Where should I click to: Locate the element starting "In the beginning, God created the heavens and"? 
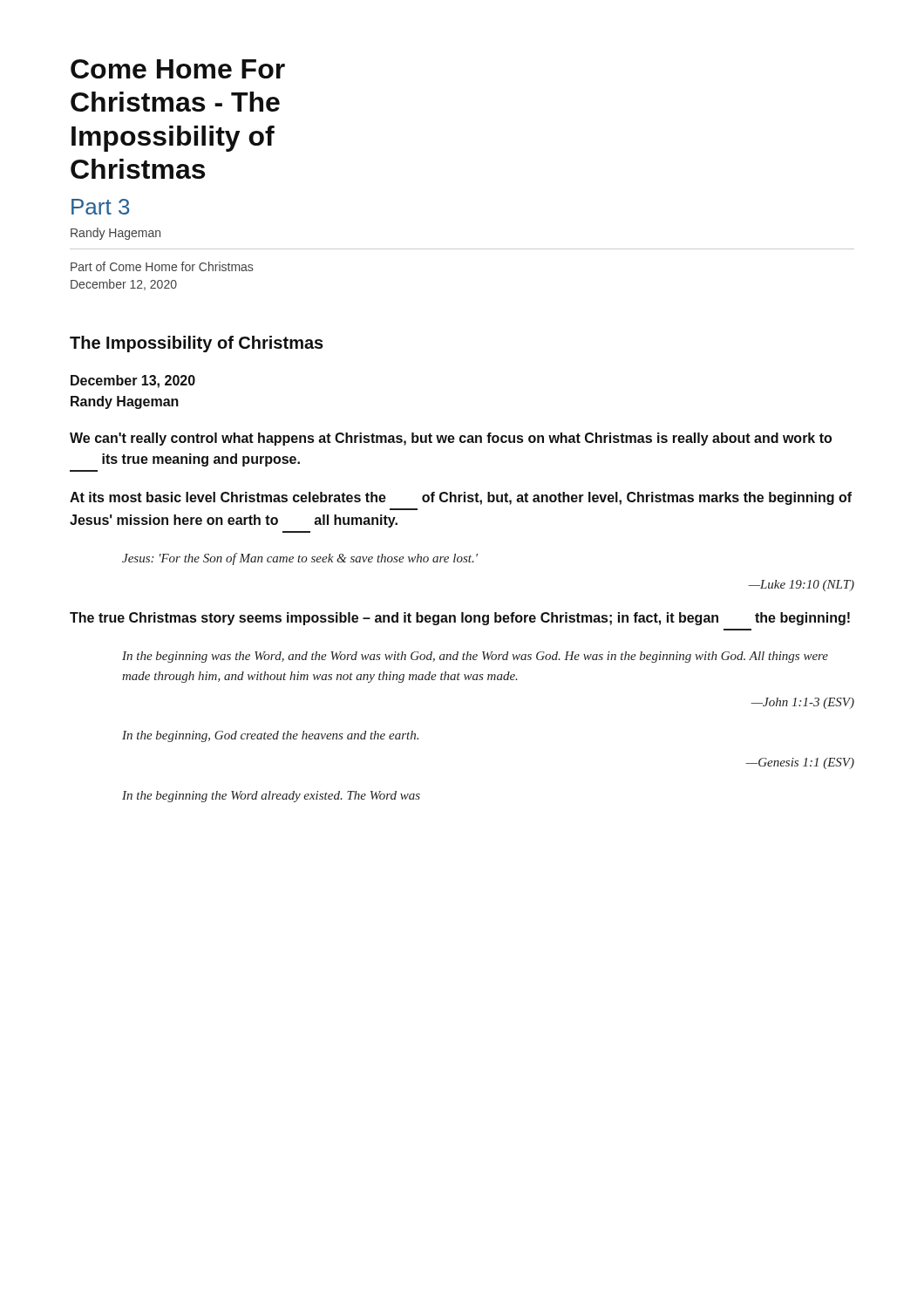(x=270, y=736)
